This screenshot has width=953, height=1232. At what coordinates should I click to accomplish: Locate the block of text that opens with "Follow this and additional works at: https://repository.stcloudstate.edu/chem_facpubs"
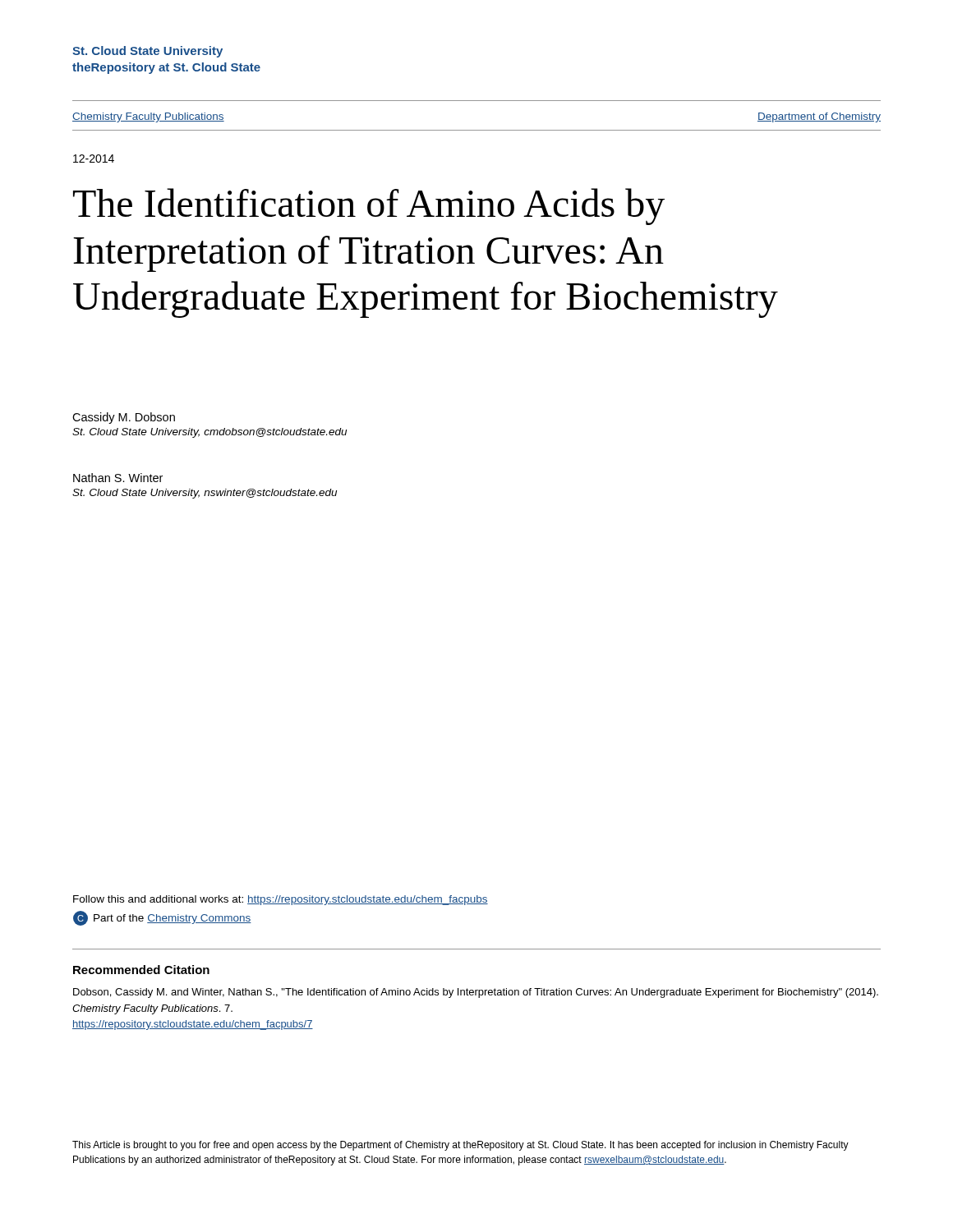476,909
